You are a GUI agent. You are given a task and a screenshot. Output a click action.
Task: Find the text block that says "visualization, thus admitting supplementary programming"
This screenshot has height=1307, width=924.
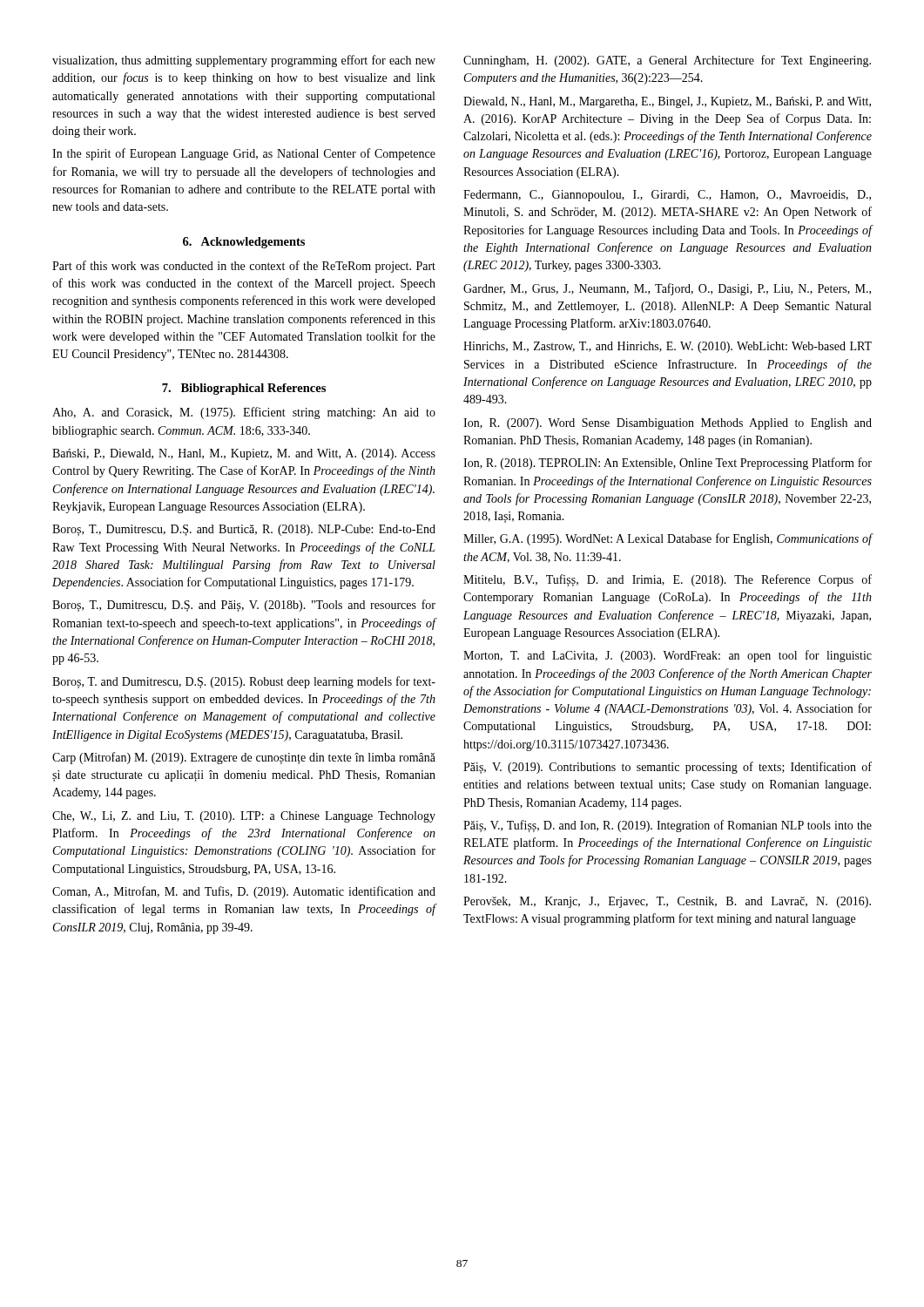click(244, 61)
